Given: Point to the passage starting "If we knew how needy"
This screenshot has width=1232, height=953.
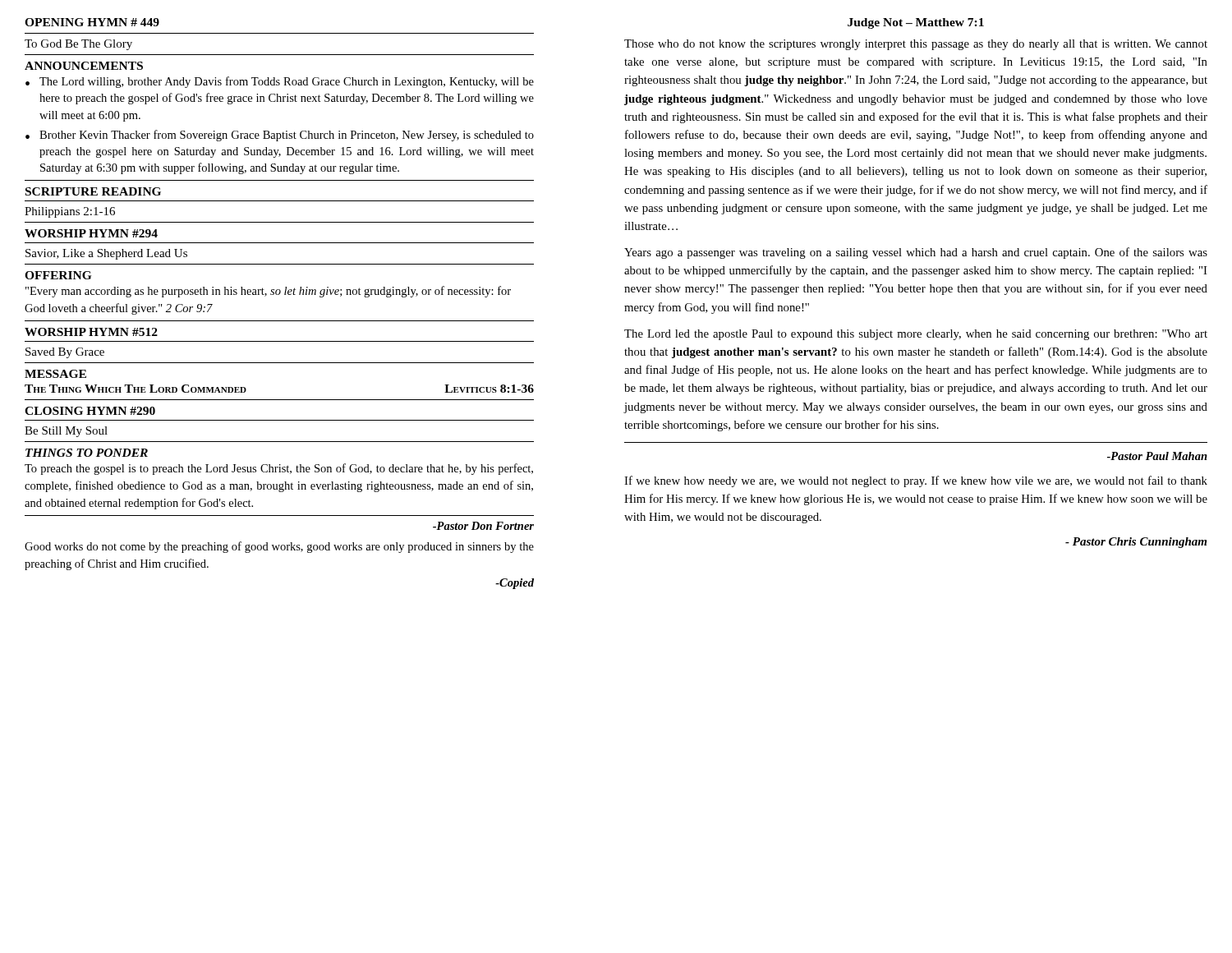Looking at the screenshot, I should click(916, 499).
